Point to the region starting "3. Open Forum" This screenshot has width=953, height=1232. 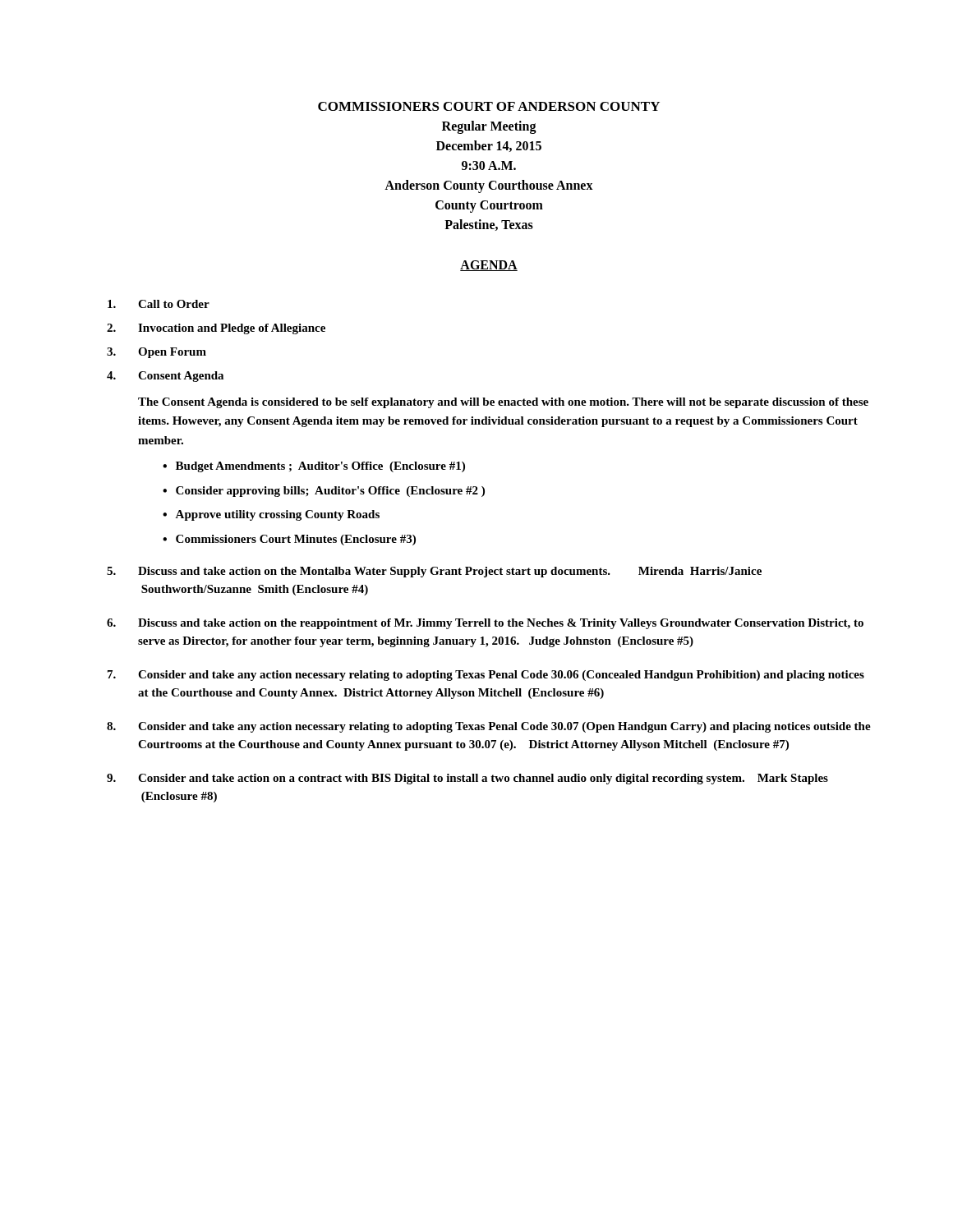pos(156,352)
